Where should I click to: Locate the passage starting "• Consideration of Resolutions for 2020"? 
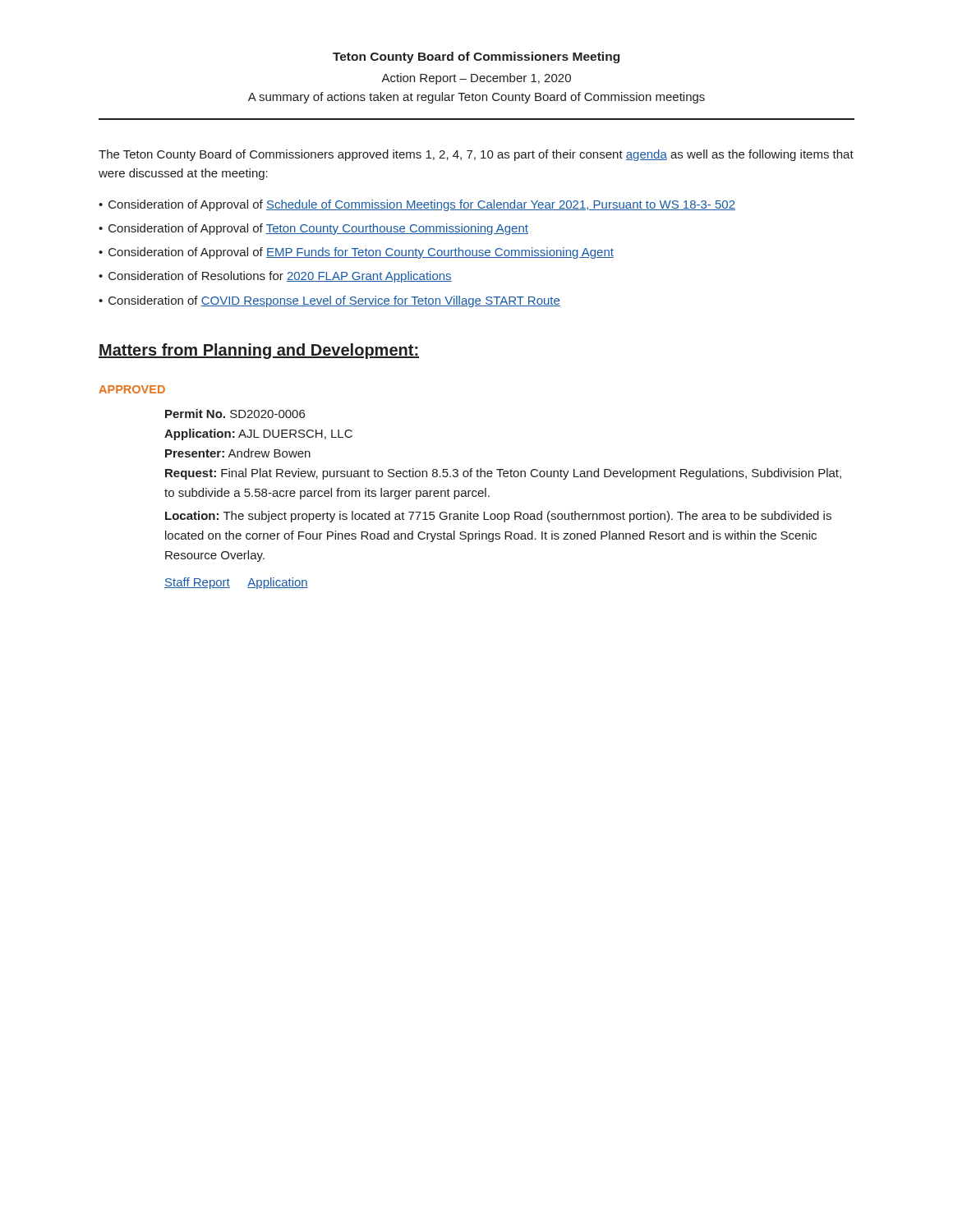click(275, 276)
